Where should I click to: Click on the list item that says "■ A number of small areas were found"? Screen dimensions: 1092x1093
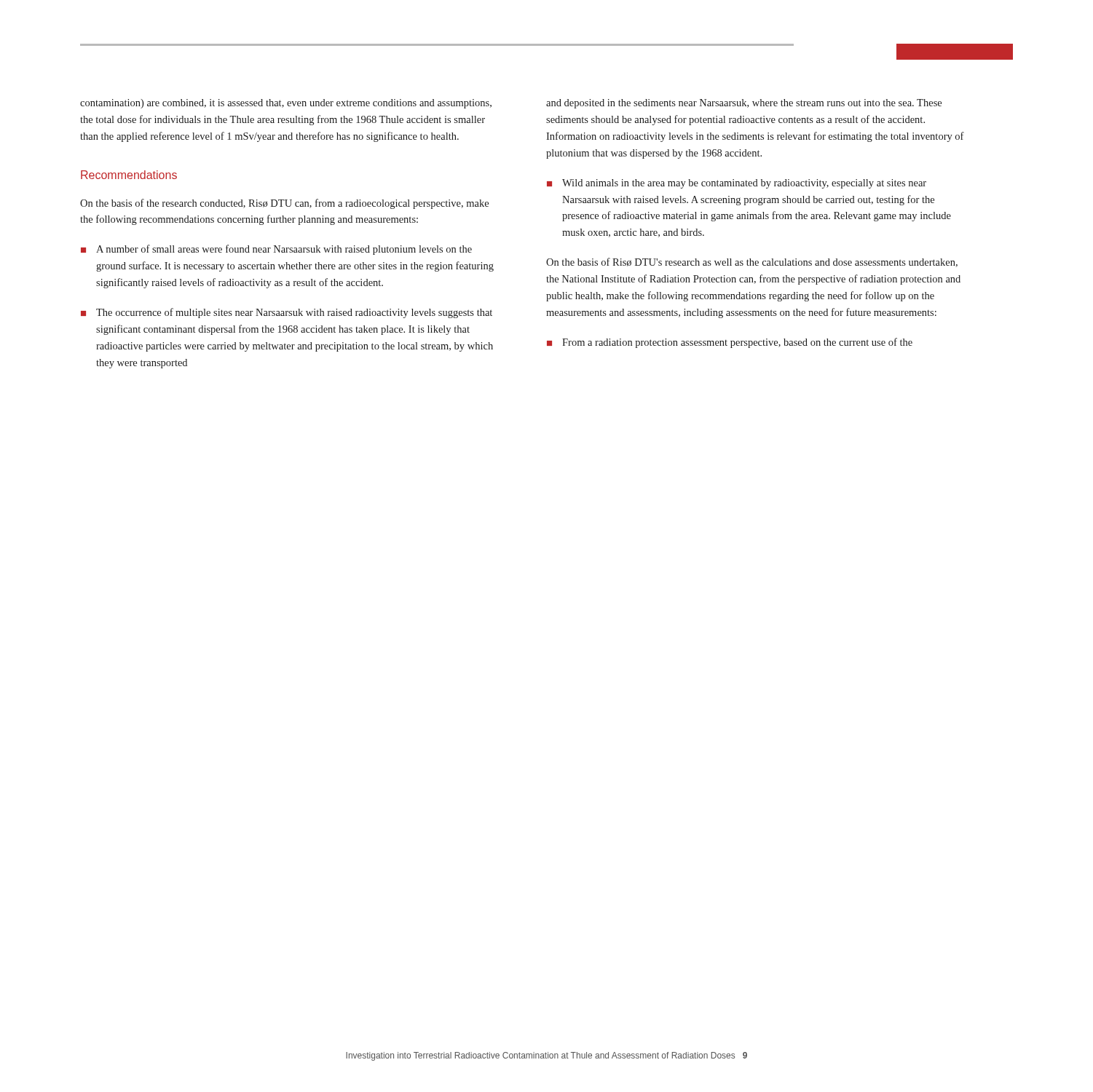click(x=291, y=266)
